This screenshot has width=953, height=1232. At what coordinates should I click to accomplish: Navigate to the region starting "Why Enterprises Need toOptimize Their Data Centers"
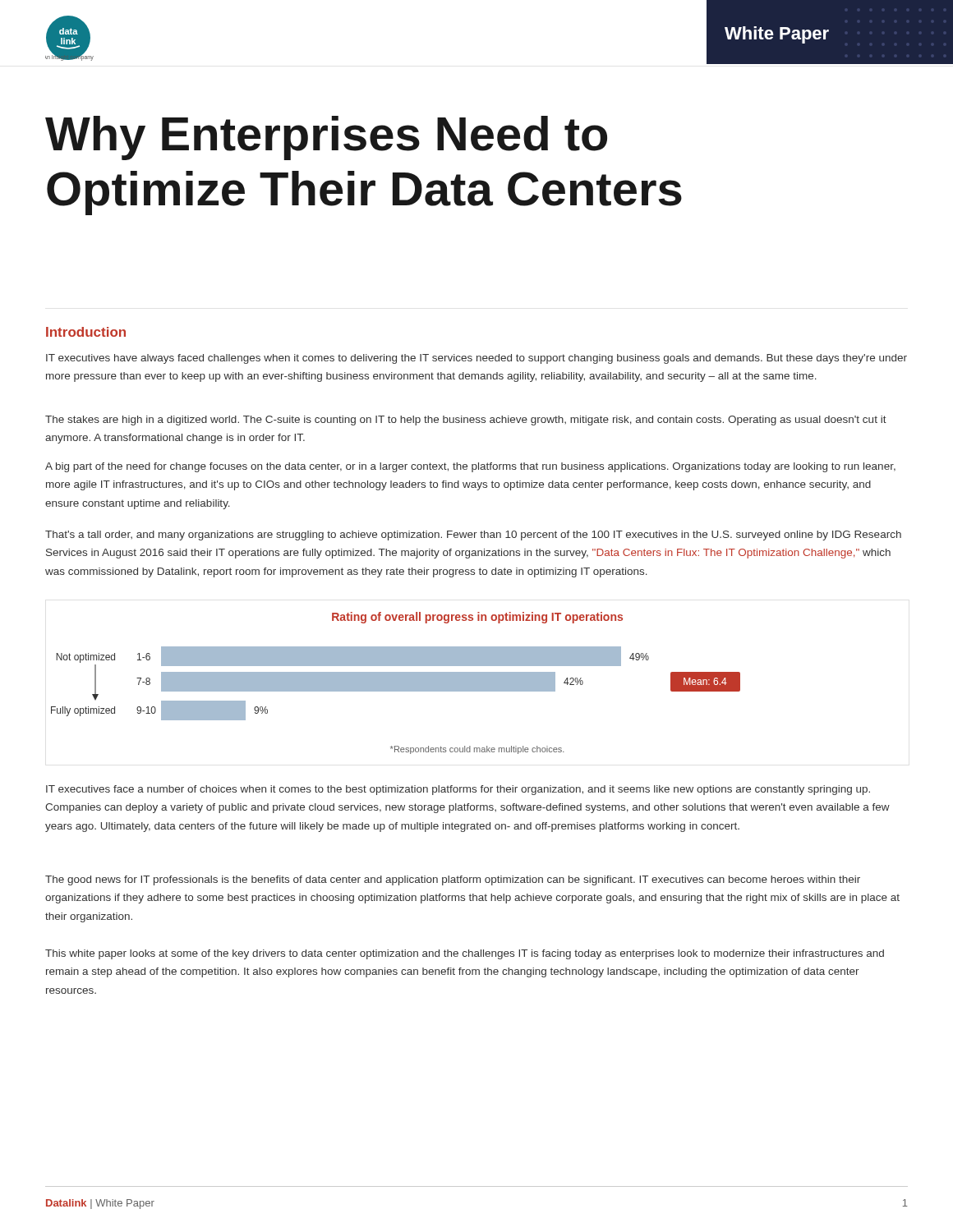(415, 162)
